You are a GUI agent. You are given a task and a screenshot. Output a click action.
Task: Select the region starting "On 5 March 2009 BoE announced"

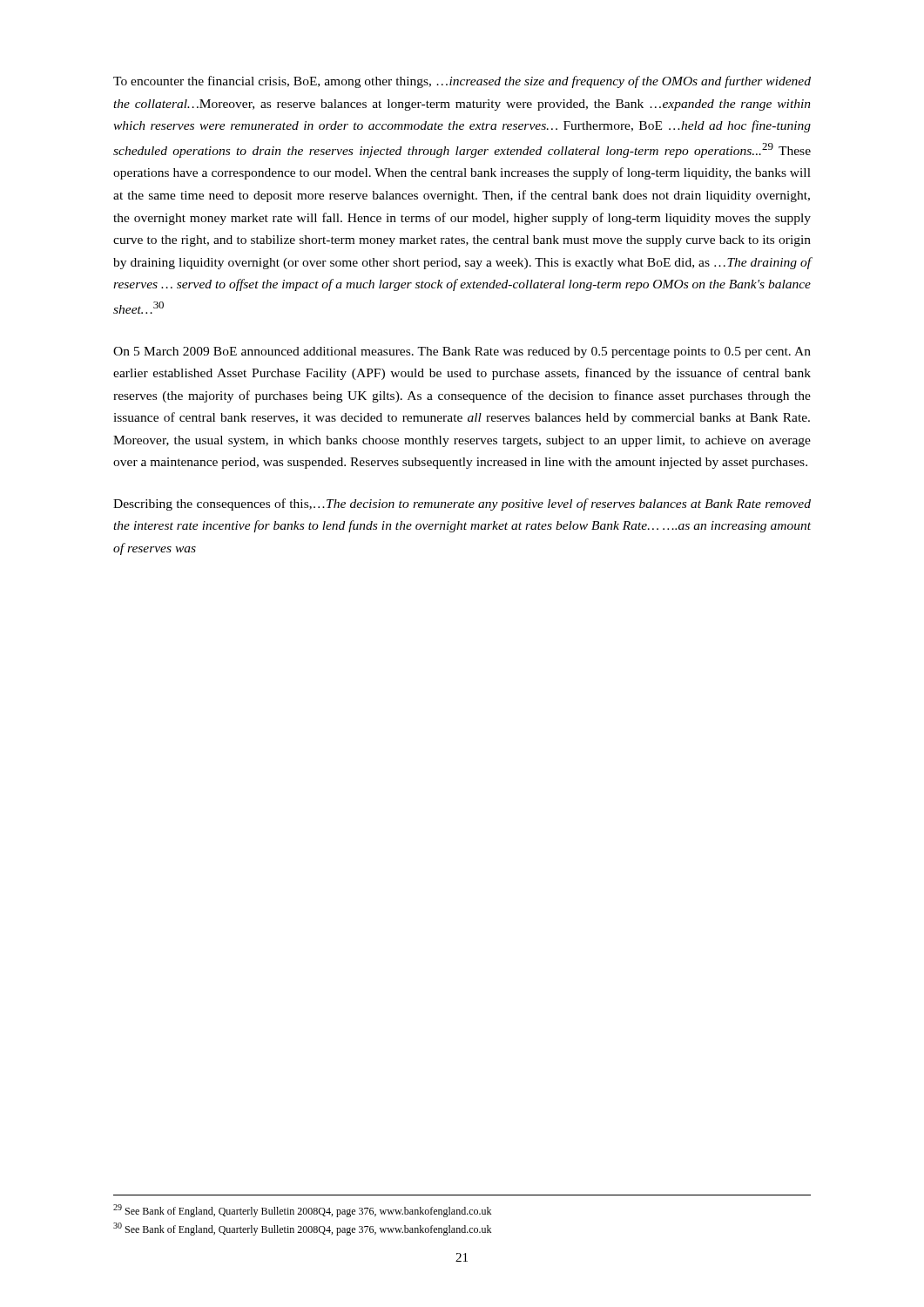(x=462, y=406)
